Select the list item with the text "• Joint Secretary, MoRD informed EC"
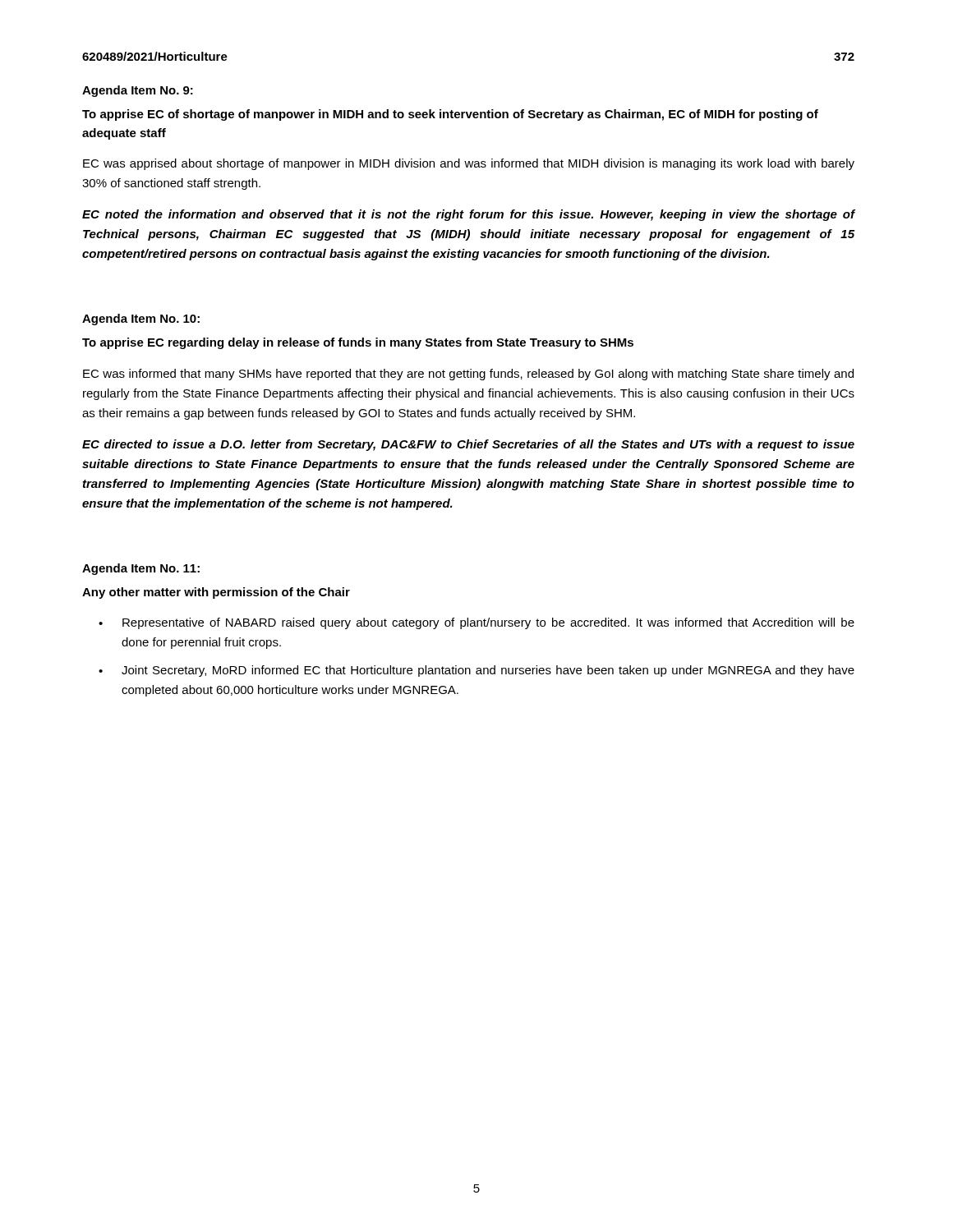Viewport: 953px width, 1232px height. pos(468,680)
